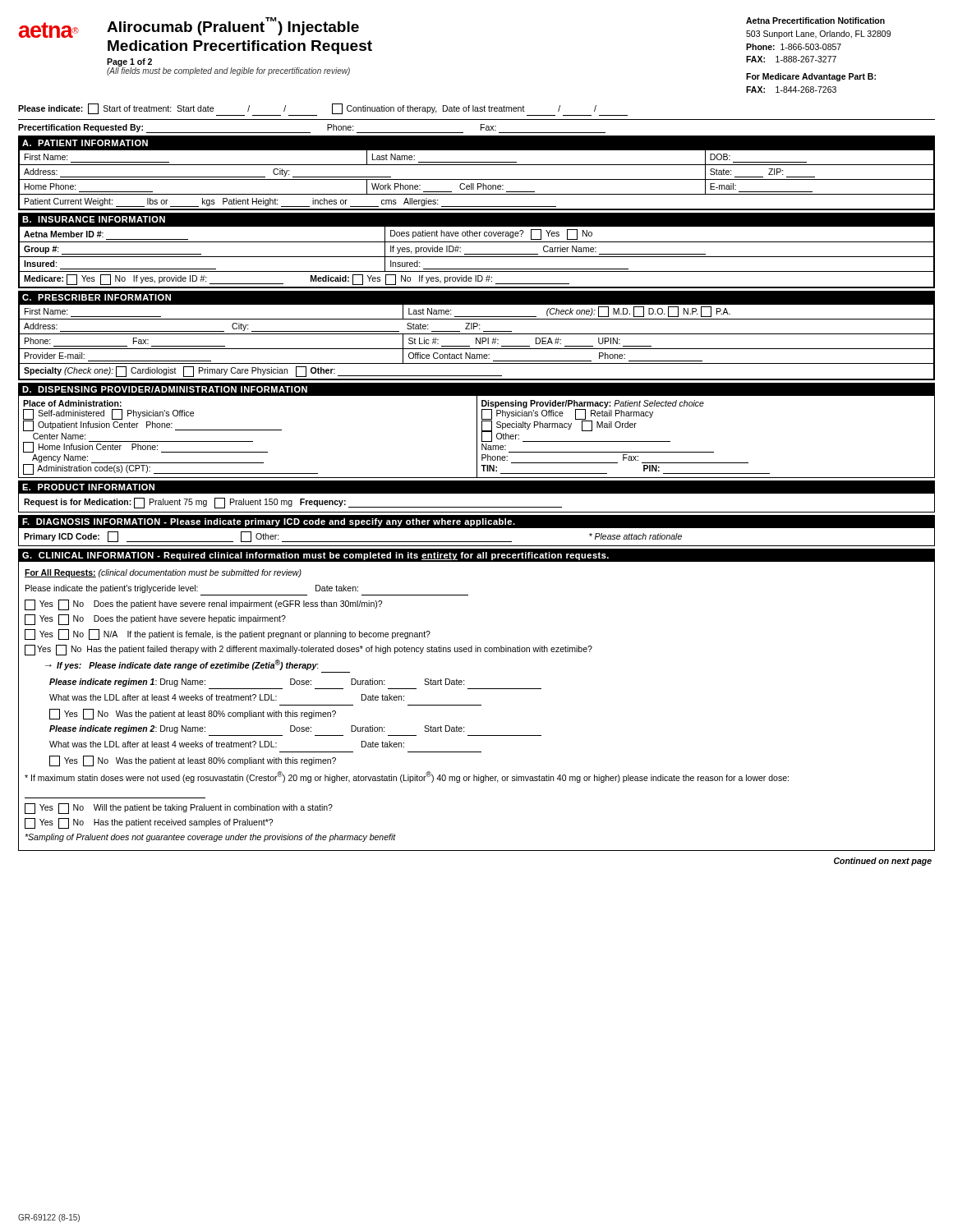Select the table that reads "Specialty (Check one):"
The width and height of the screenshot is (953, 1232).
(476, 342)
